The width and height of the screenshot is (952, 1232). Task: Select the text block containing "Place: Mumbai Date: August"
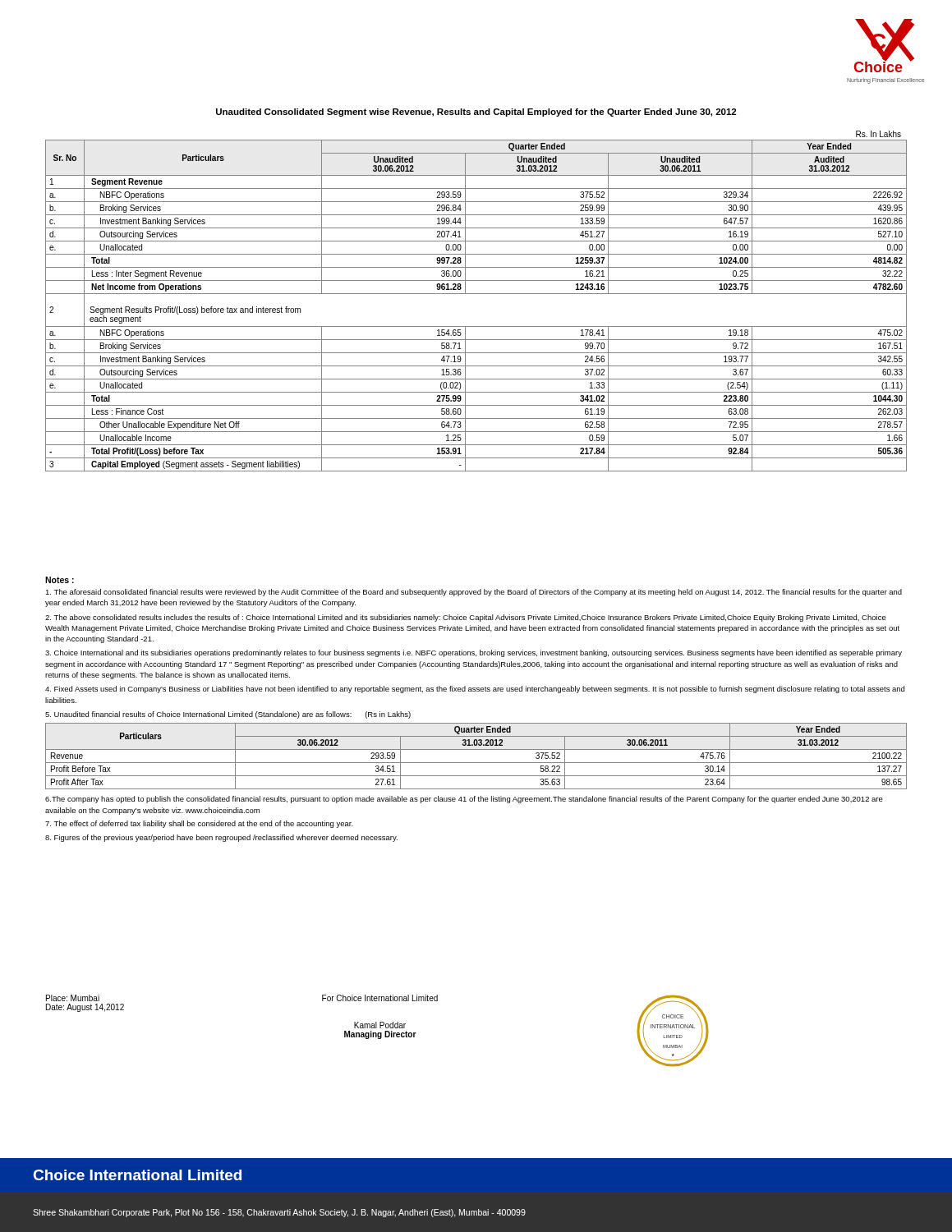[85, 1003]
